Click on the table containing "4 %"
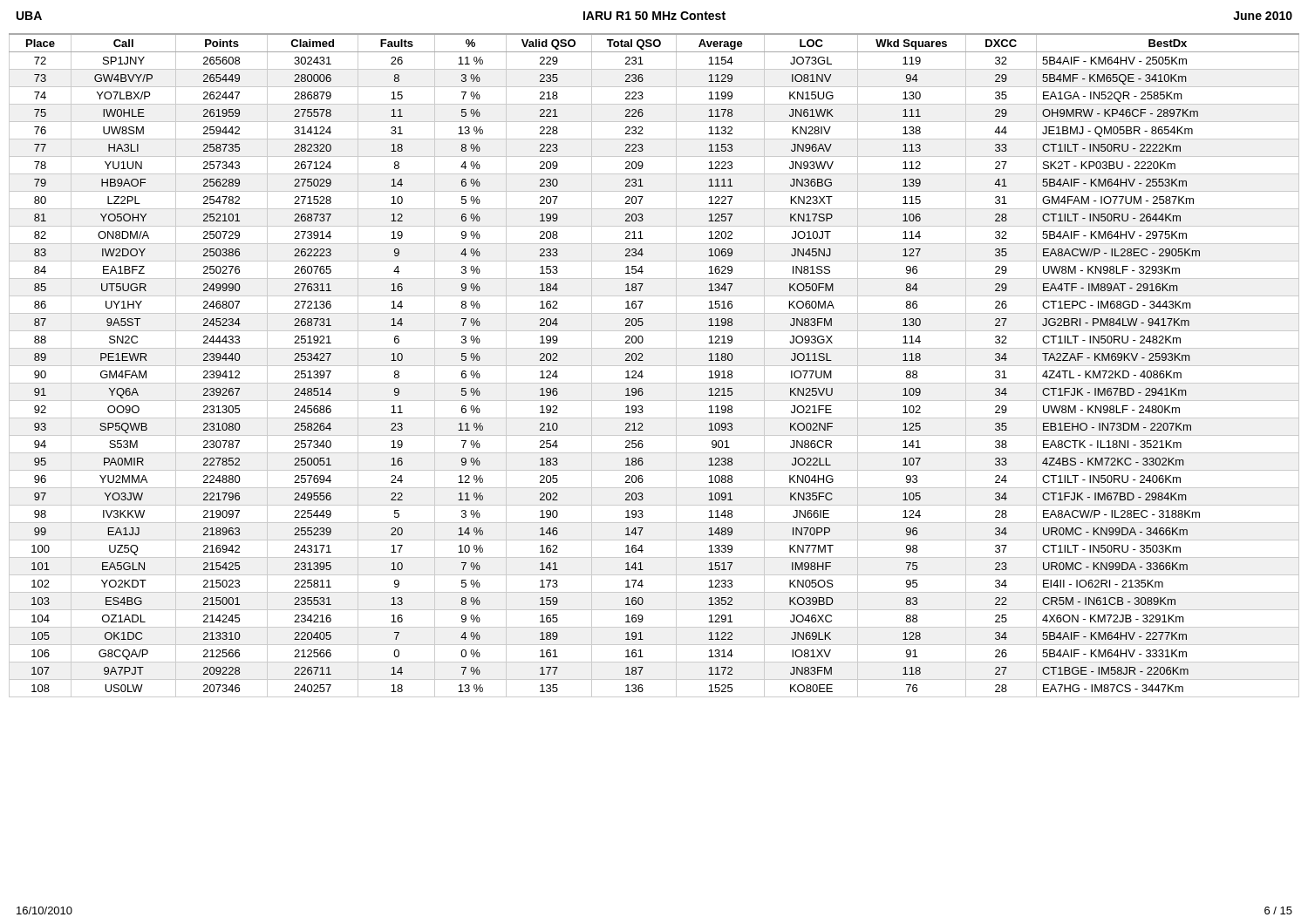1308x924 pixels. 654,365
